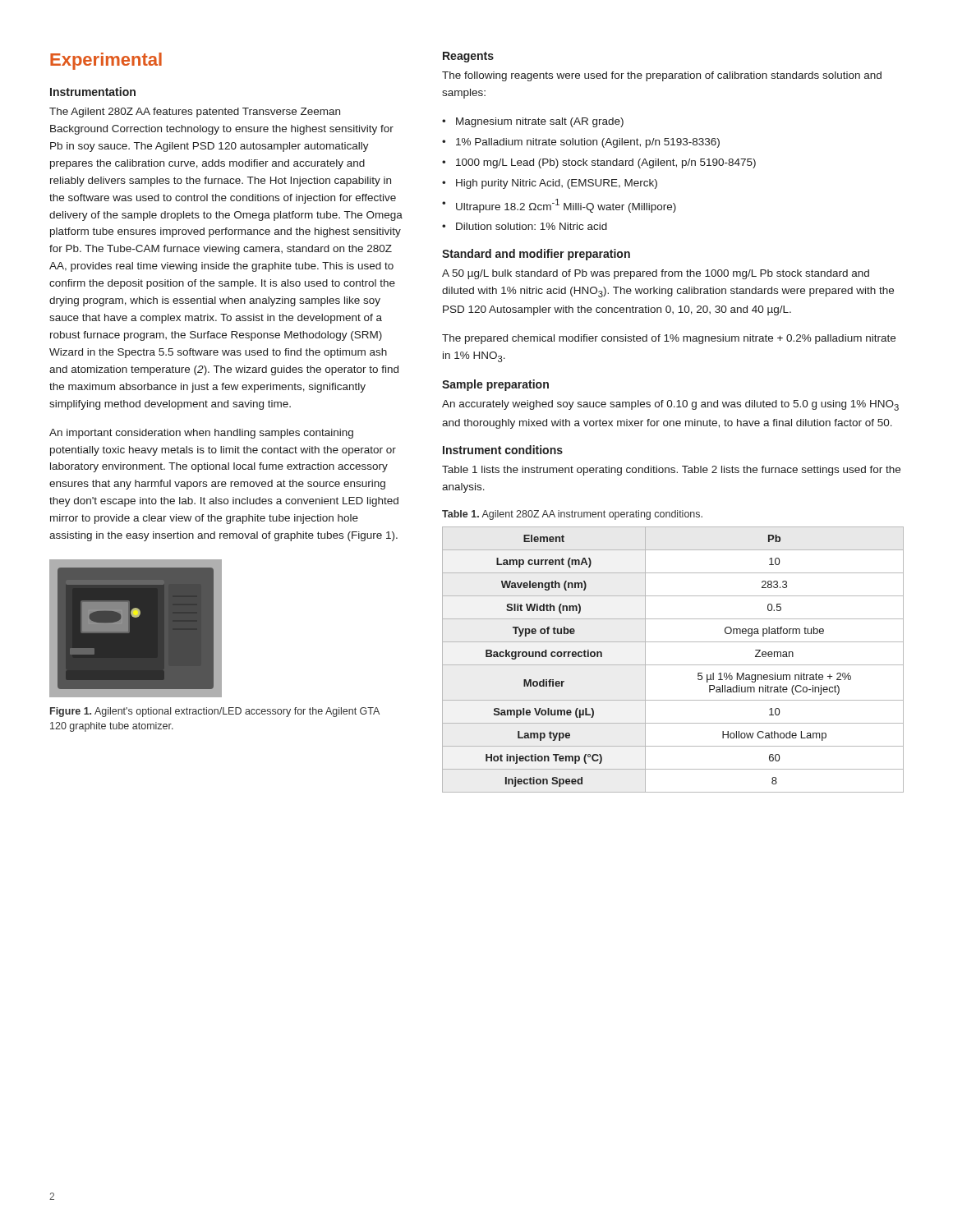Point to the element starting "Dilution solution: 1%"
Viewport: 953px width, 1232px height.
tap(525, 226)
